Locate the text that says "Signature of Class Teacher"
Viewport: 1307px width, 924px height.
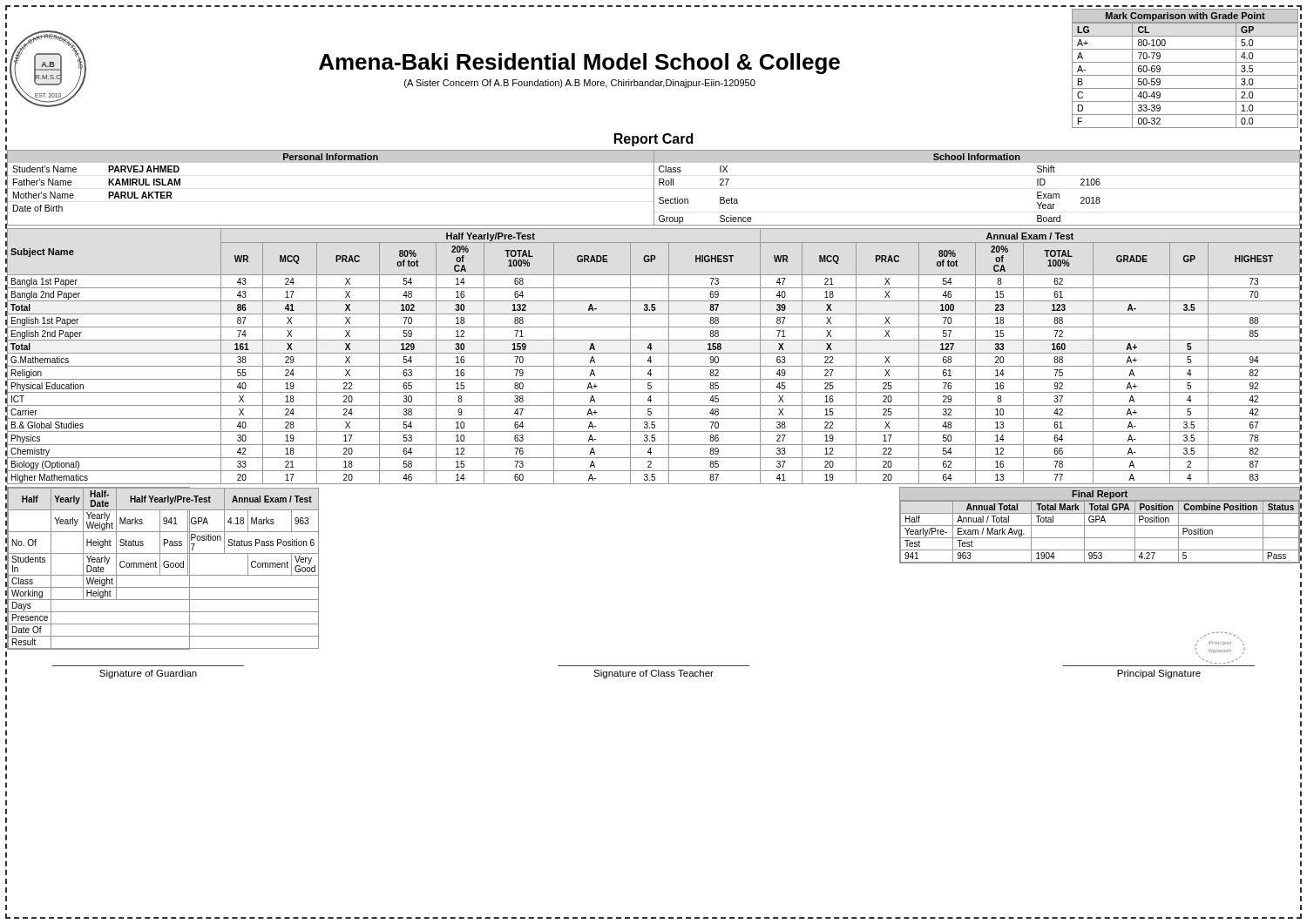pyautogui.click(x=654, y=672)
